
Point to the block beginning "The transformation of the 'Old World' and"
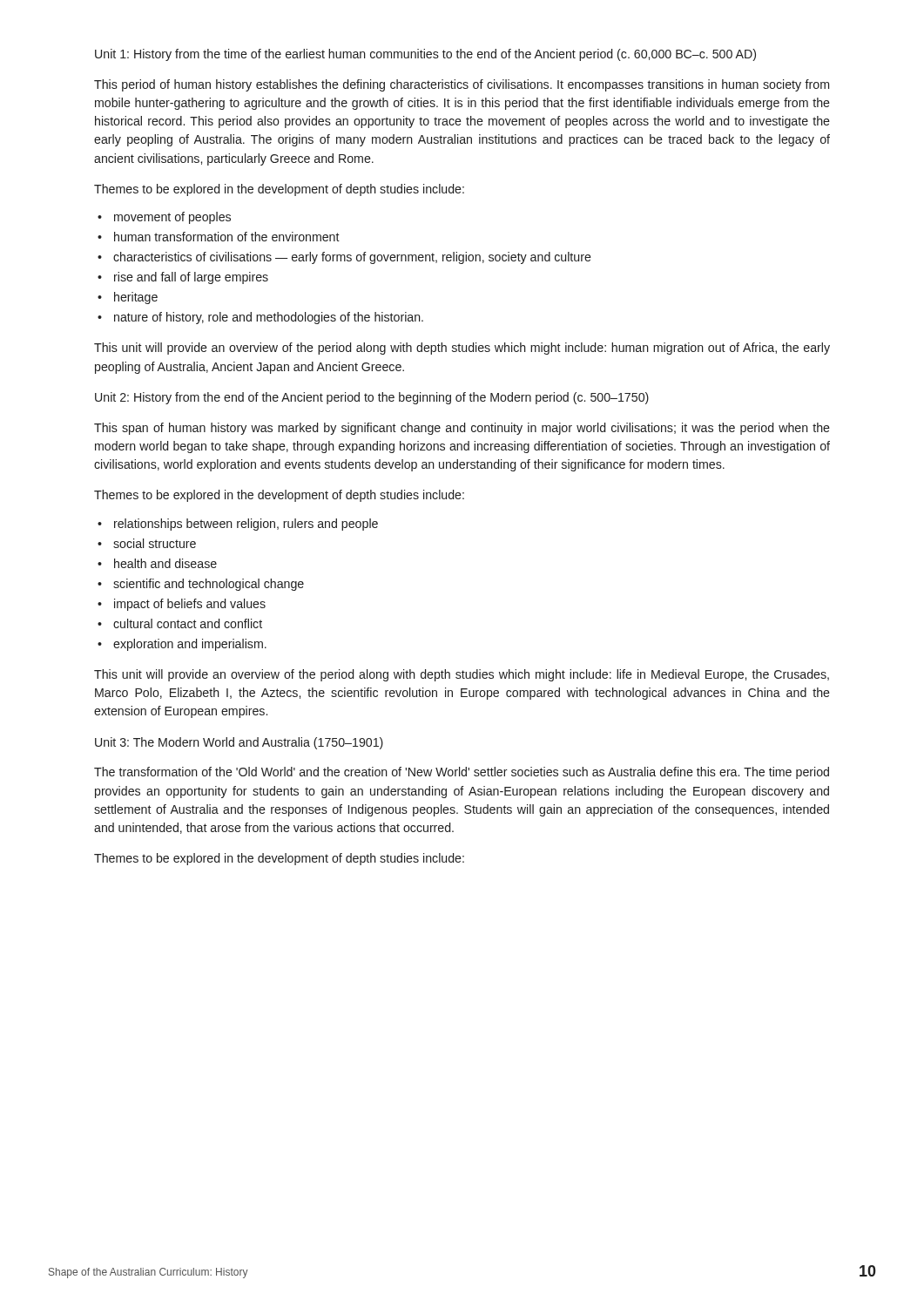(462, 801)
